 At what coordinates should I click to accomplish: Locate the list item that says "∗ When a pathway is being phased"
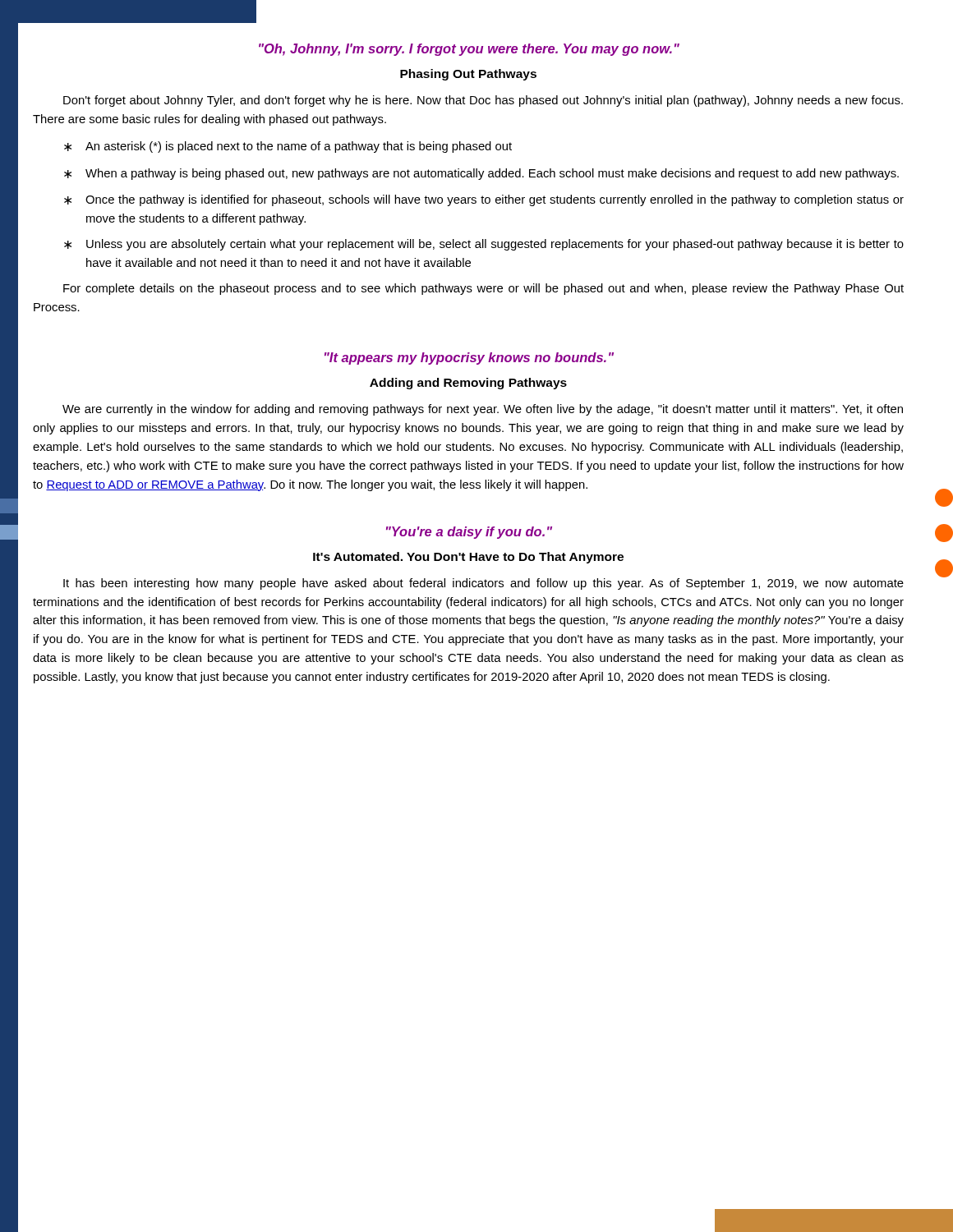point(483,174)
